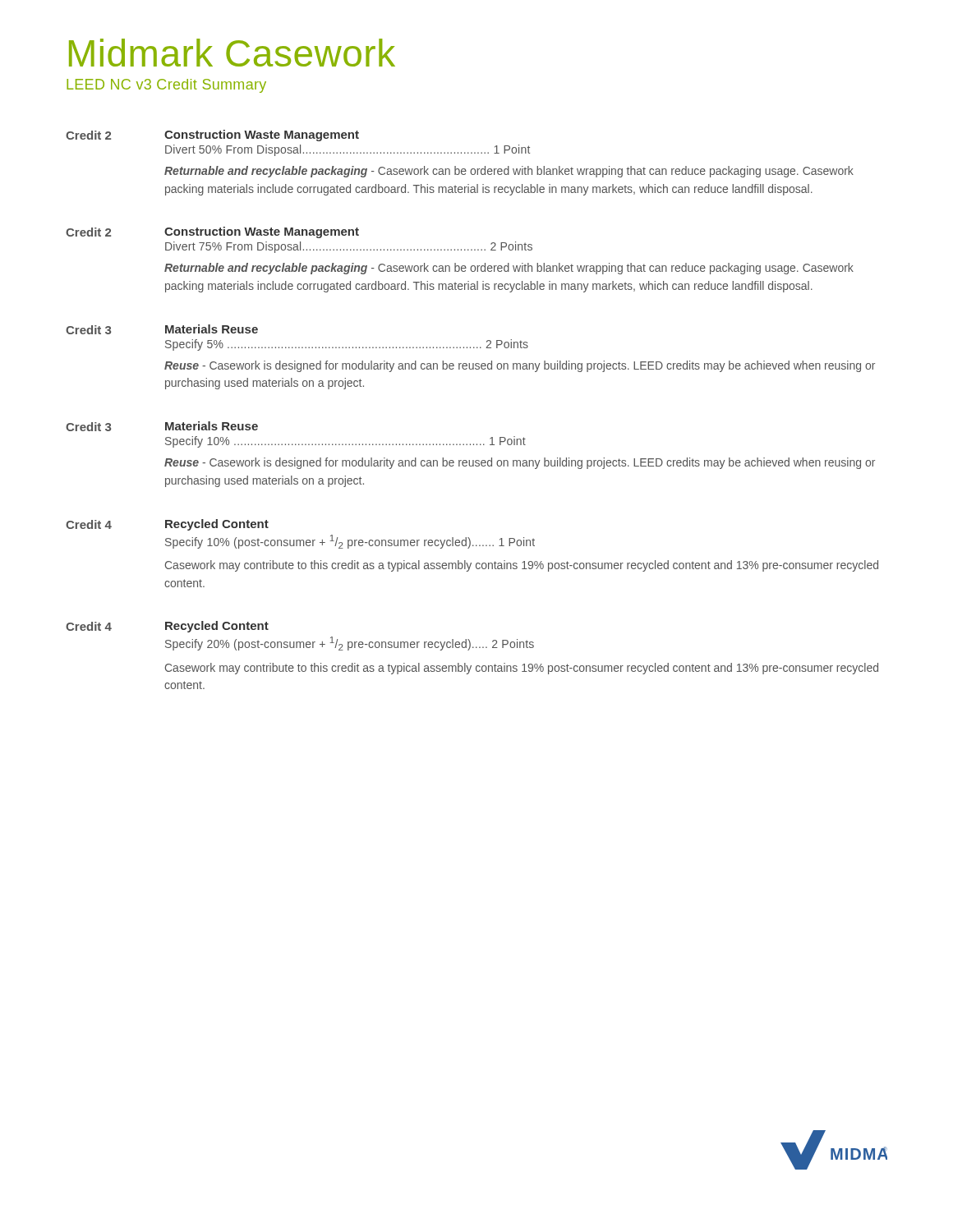Image resolution: width=953 pixels, height=1232 pixels.
Task: Point to the text starting "Credit 3 Materials Reuse Specify 5%"
Action: pyautogui.click(x=476, y=357)
